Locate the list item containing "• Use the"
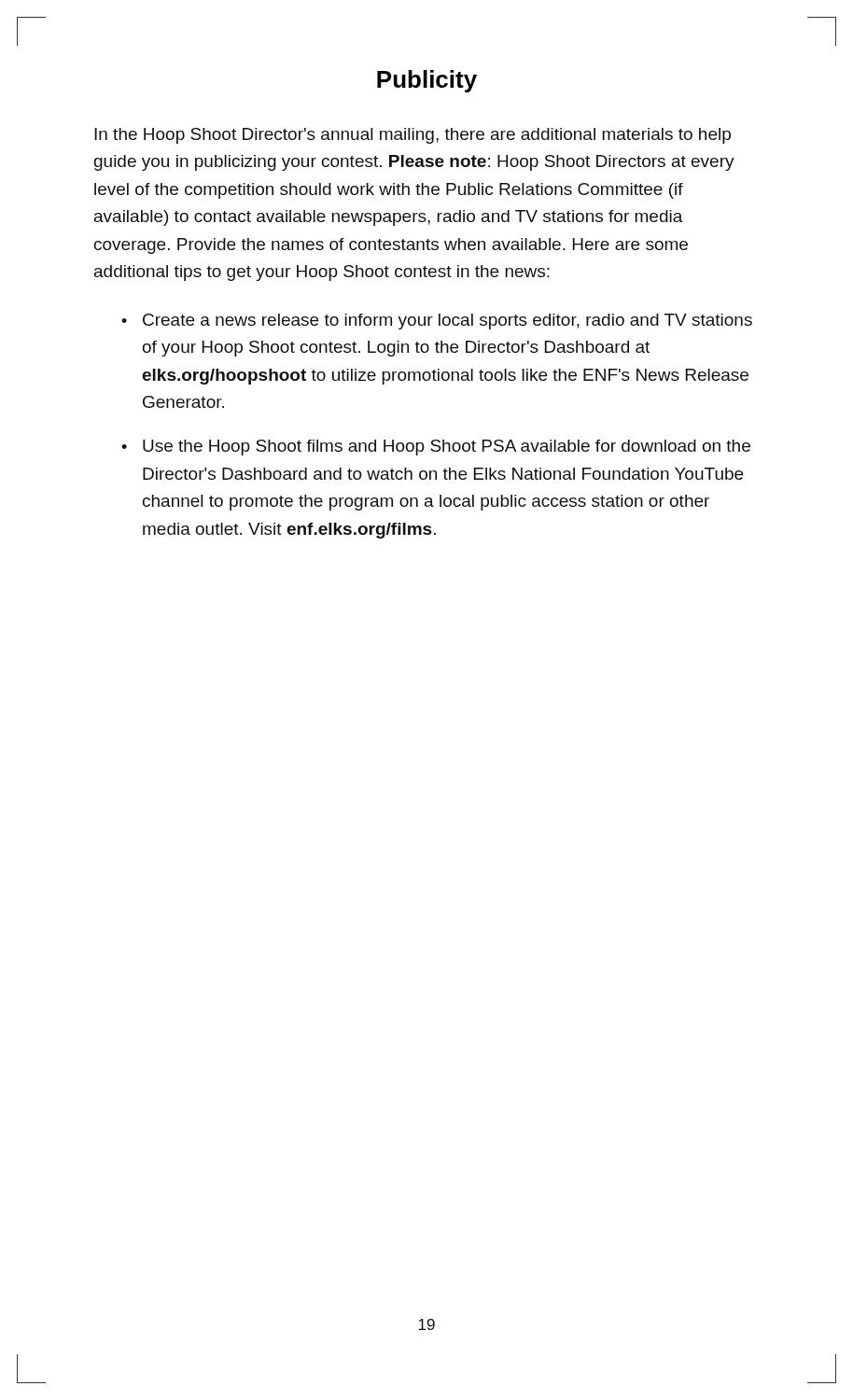This screenshot has height=1400, width=853. pyautogui.click(x=440, y=487)
